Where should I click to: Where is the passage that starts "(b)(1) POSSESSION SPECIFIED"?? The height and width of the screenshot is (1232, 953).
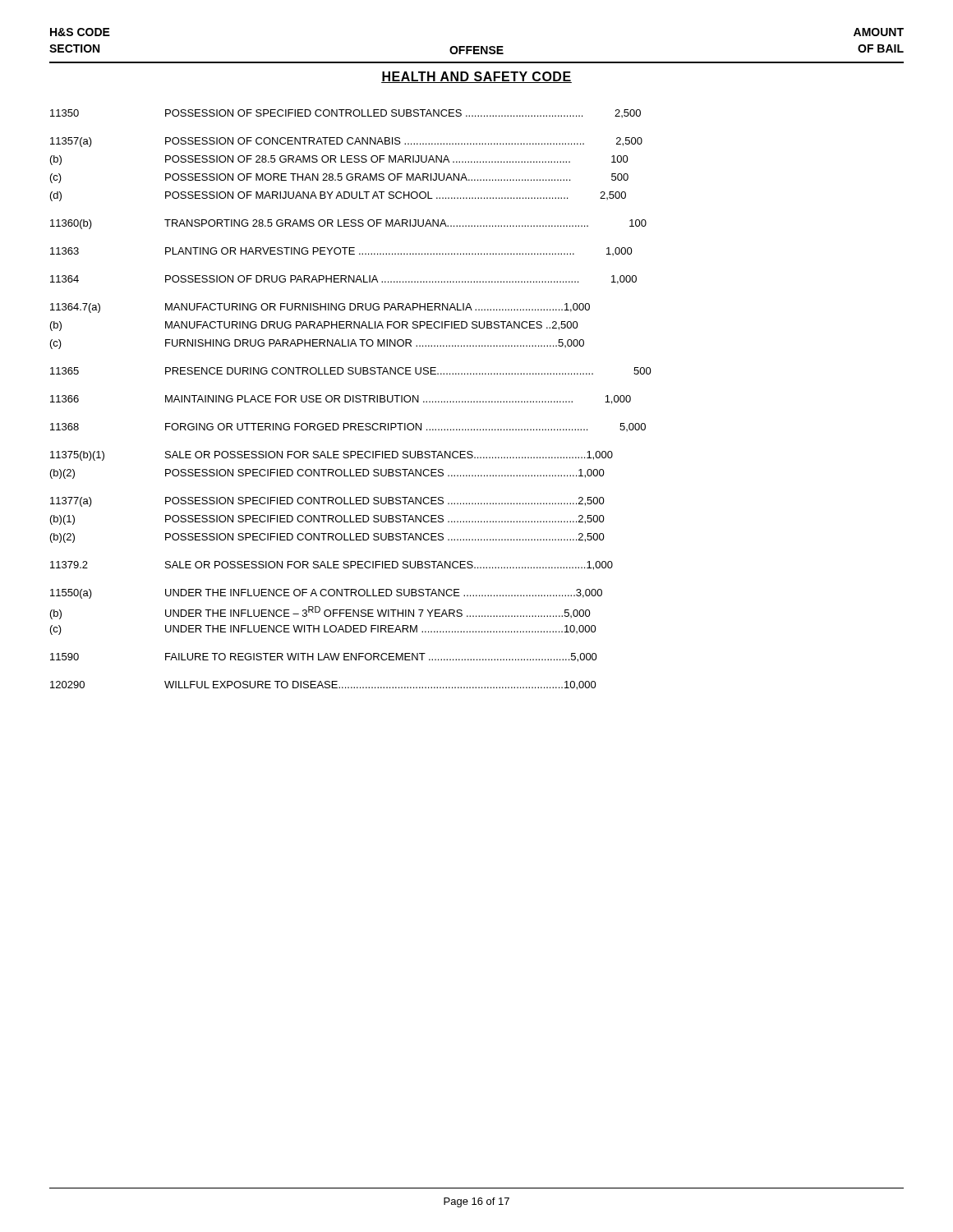click(476, 519)
